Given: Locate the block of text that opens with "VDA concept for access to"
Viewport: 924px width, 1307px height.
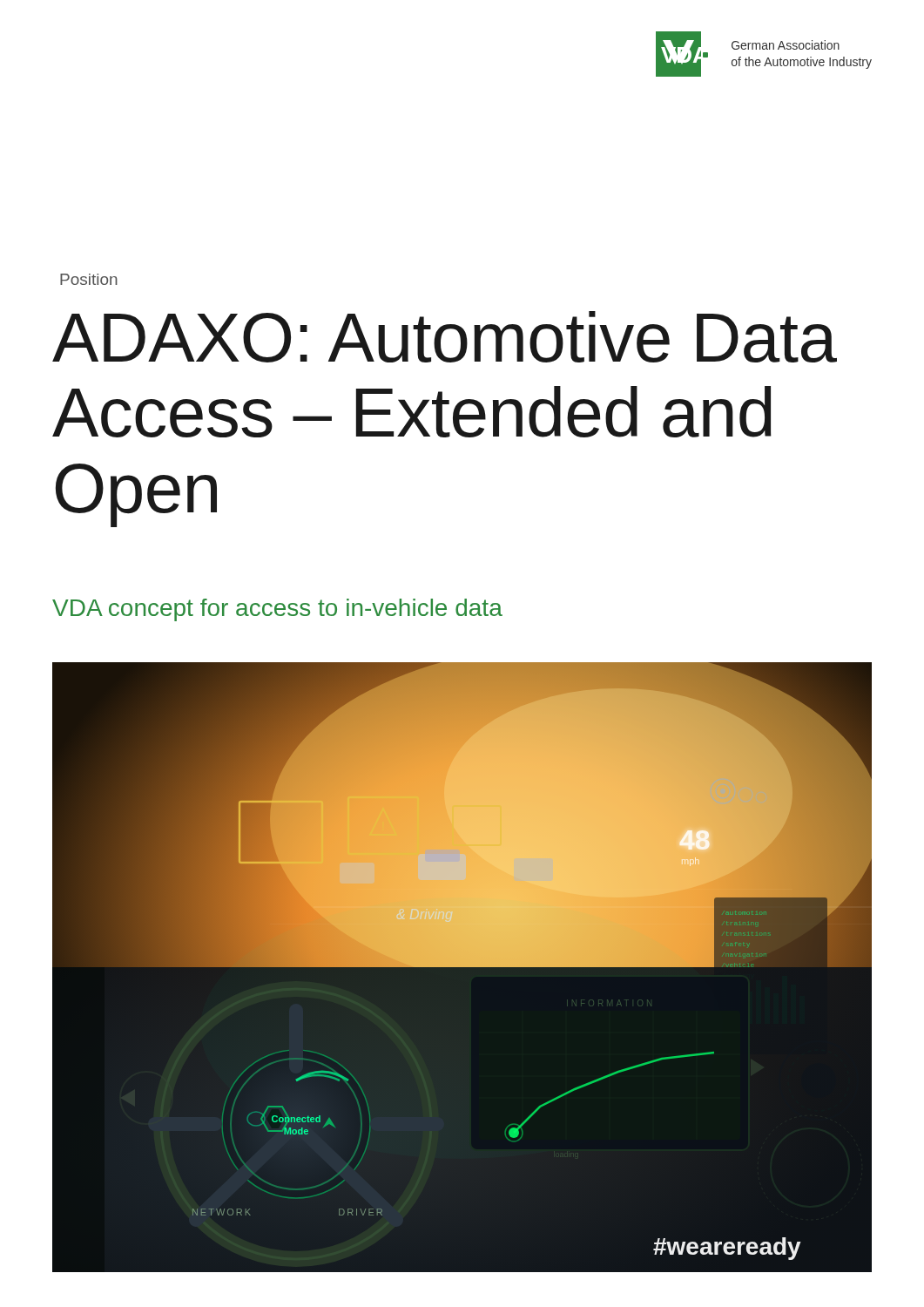Looking at the screenshot, I should 277,608.
